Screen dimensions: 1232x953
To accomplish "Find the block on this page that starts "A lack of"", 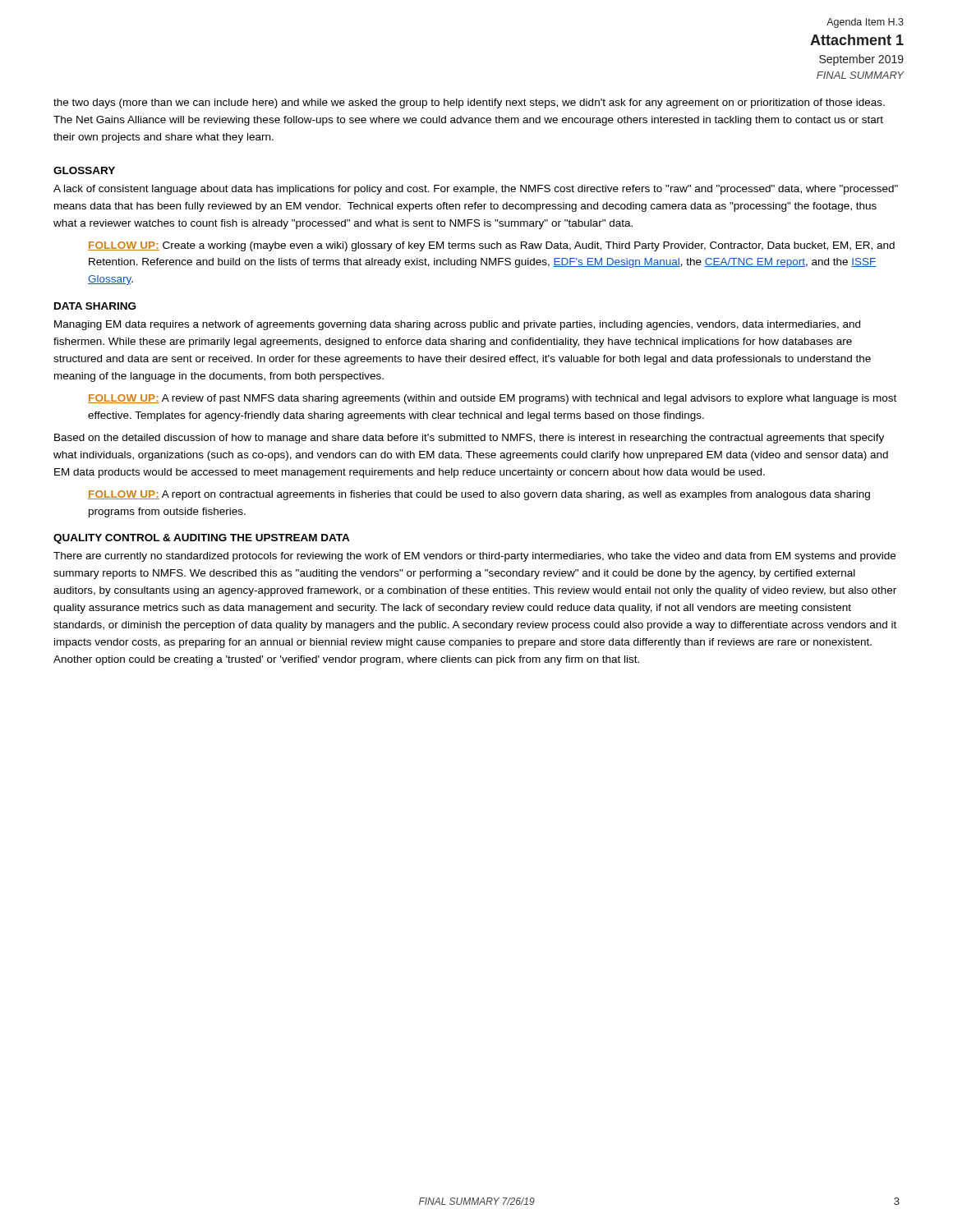I will [x=476, y=205].
